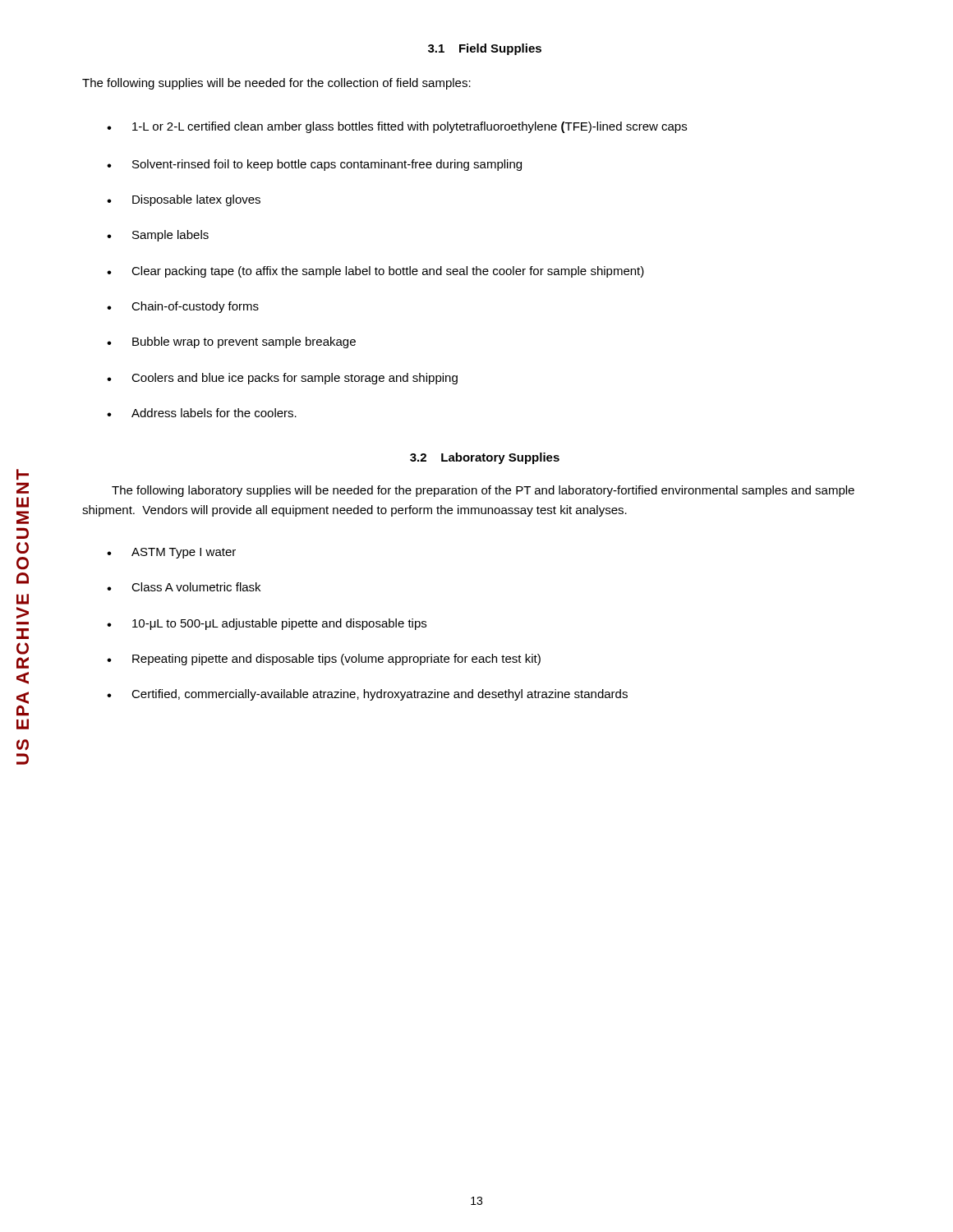
Task: Find the text block starting "3.2 Laboratory Supplies"
Action: 485,457
